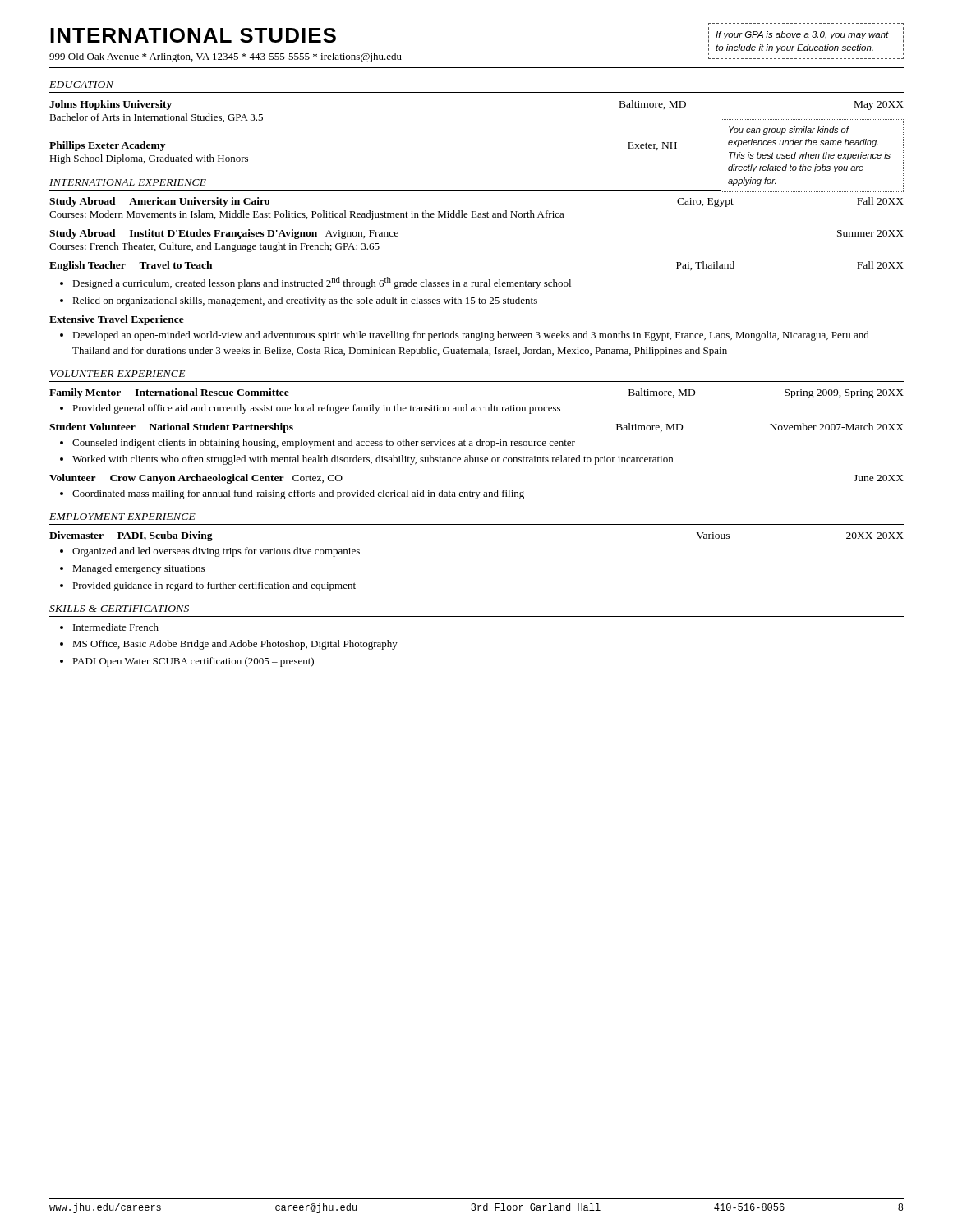
Task: Find the region starting "INTERNATIONAL STUDIES 999"
Action: [476, 46]
